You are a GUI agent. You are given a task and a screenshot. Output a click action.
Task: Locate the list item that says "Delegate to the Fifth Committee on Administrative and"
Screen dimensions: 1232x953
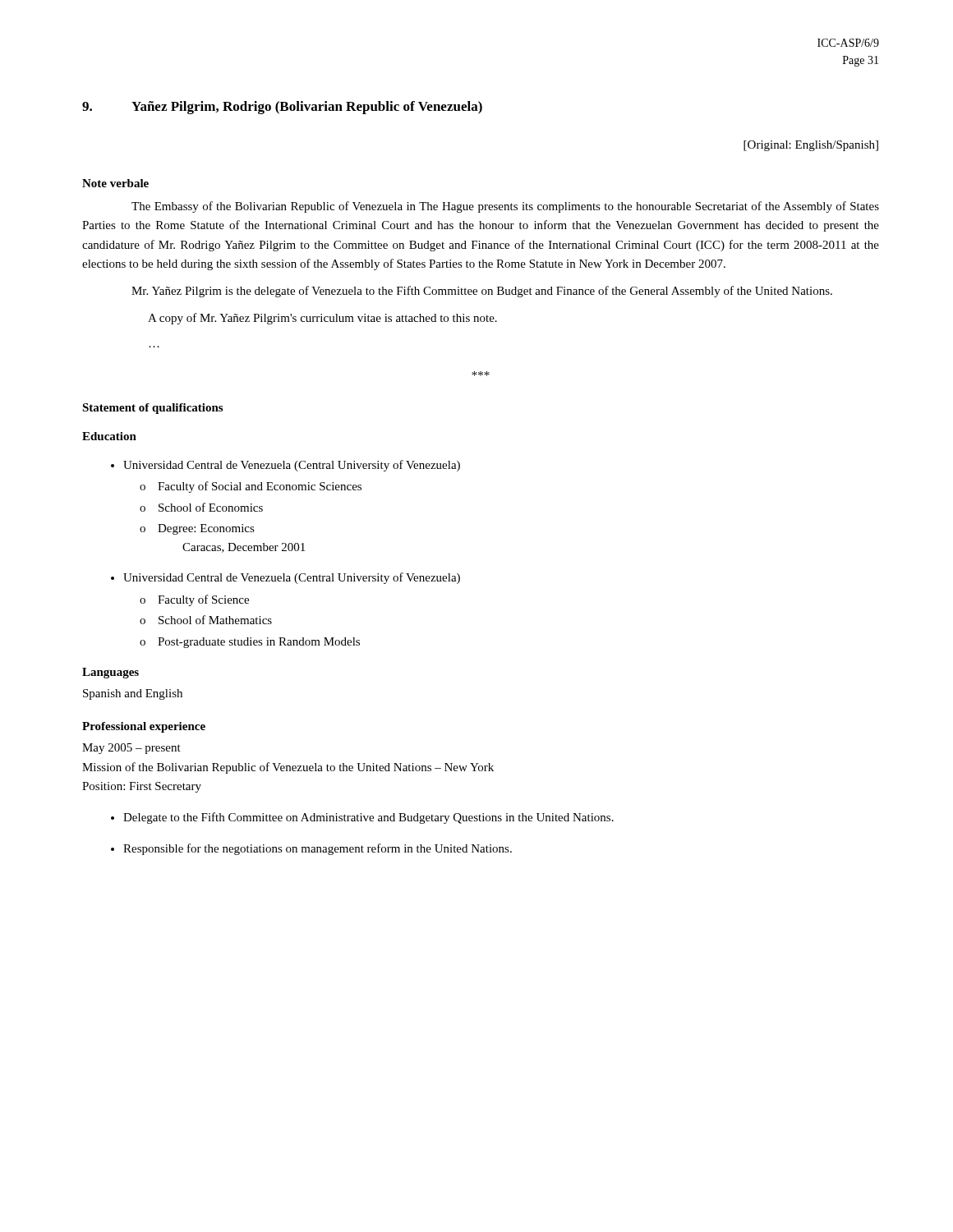click(497, 817)
